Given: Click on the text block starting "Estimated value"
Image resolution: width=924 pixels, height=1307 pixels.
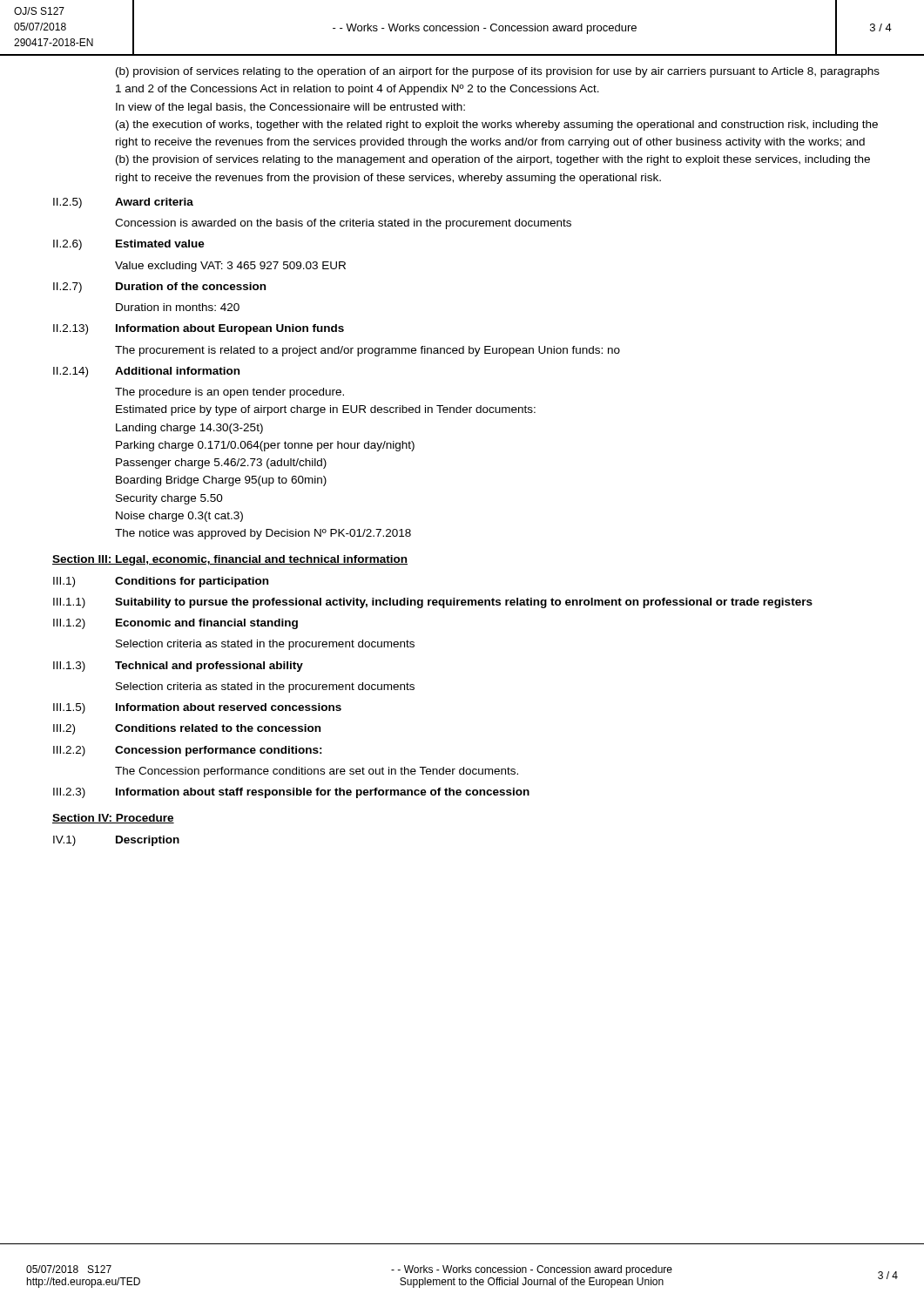Looking at the screenshot, I should (160, 244).
